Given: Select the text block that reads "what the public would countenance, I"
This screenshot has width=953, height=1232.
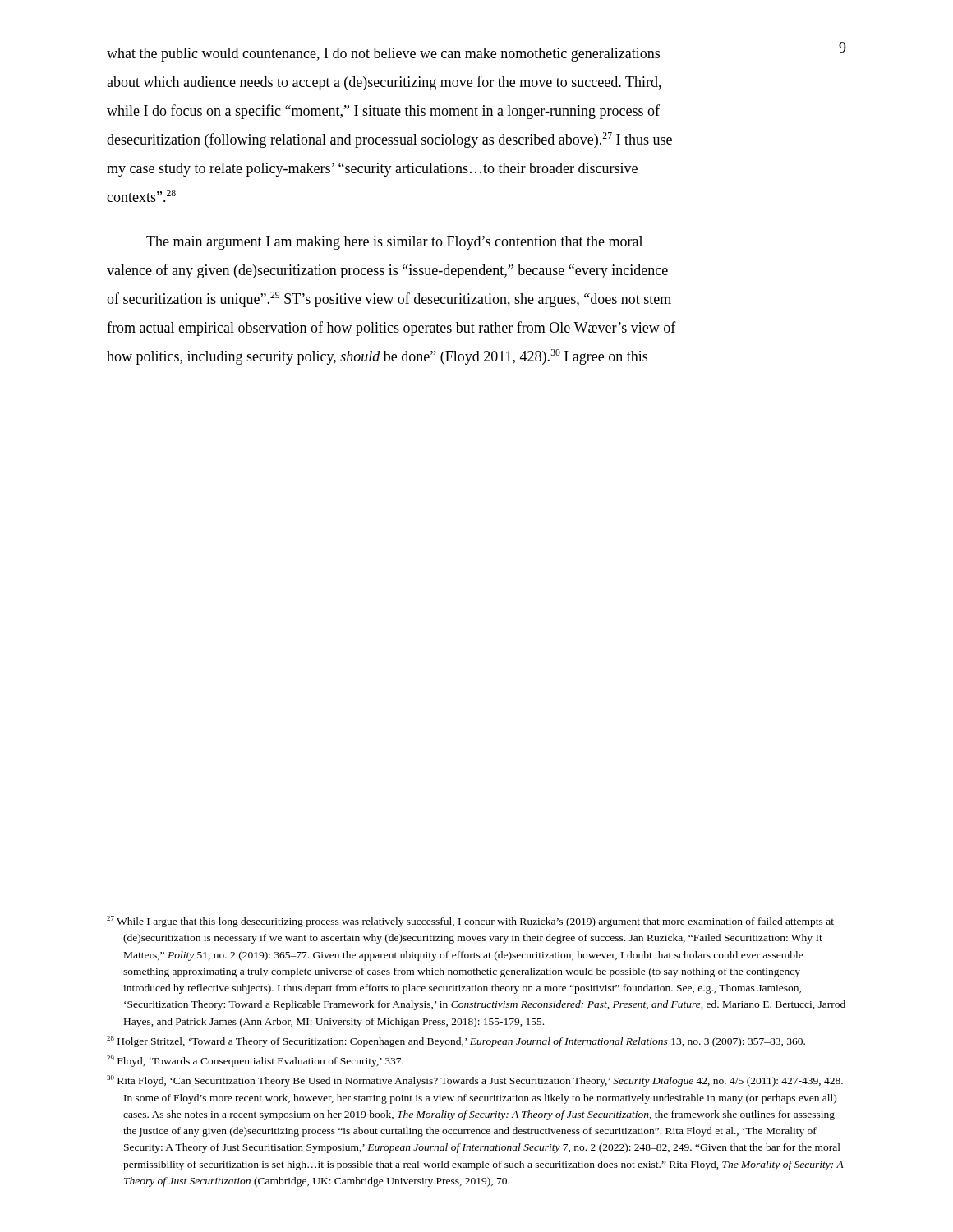Looking at the screenshot, I should pos(476,126).
